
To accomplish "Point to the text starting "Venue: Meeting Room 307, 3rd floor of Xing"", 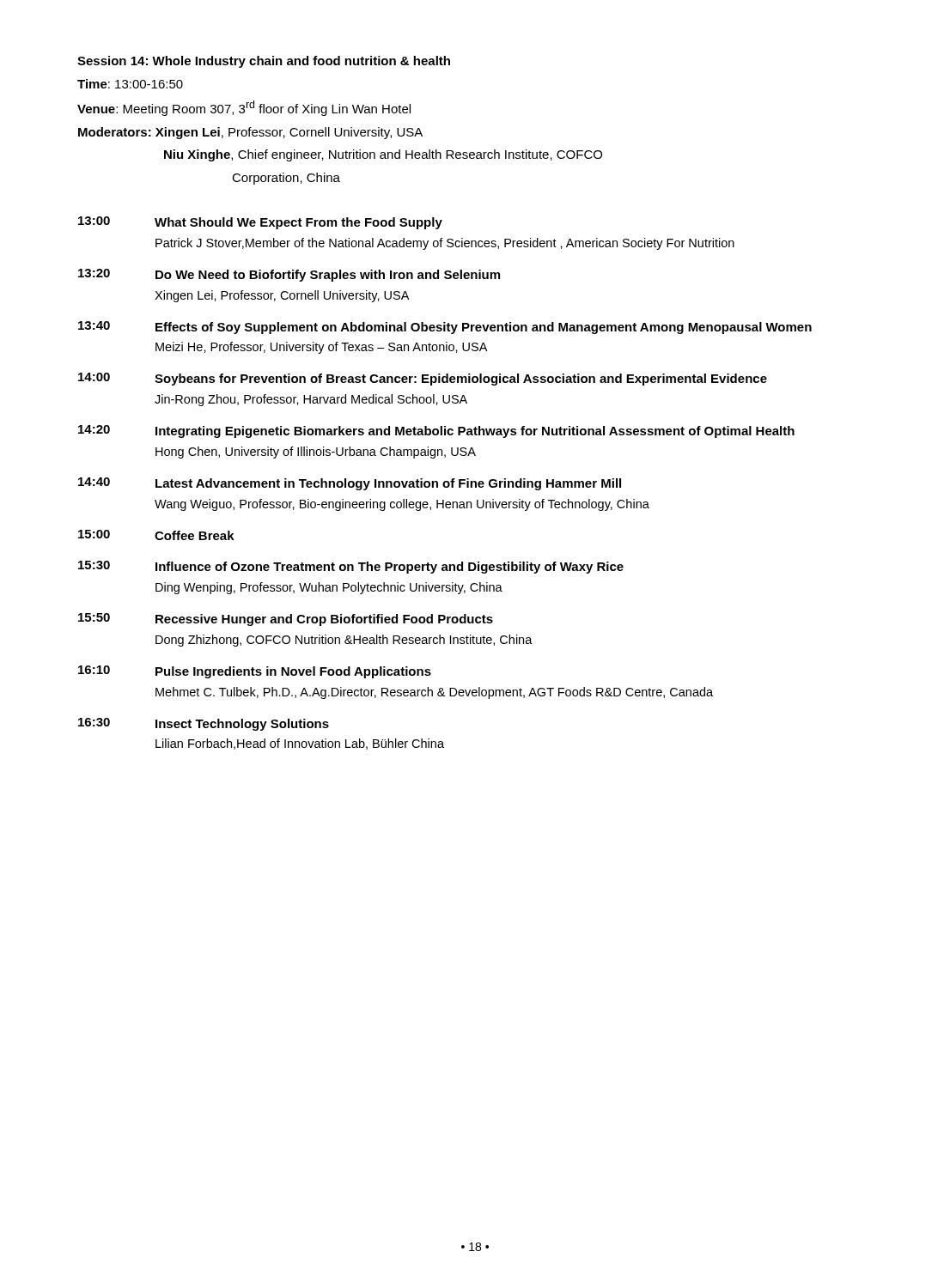I will [244, 108].
